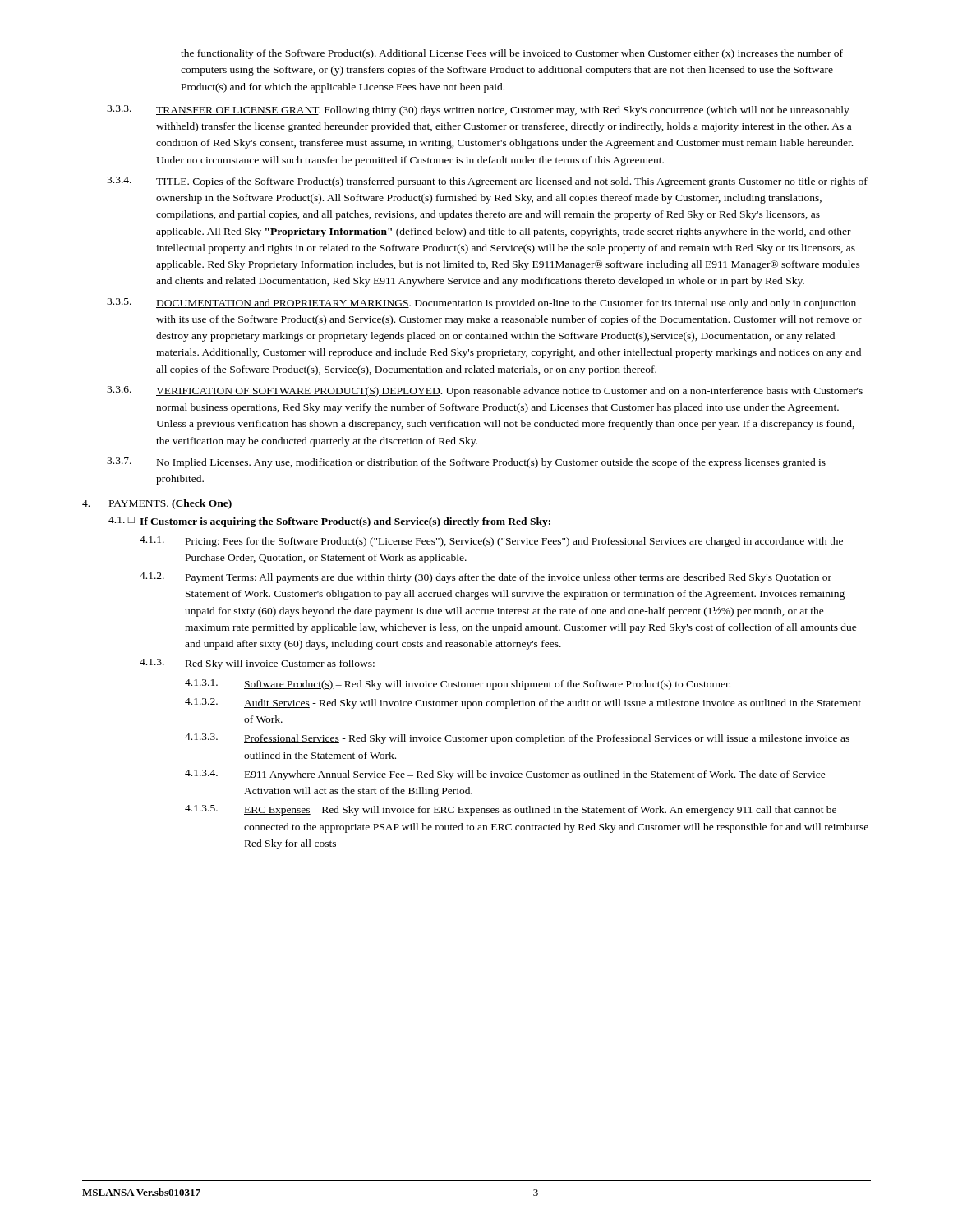Navigate to the region starting "3.3.5. DOCUMENTATION and PROPRIETARY MARKINGS. Documentation is"
953x1232 pixels.
tap(476, 336)
